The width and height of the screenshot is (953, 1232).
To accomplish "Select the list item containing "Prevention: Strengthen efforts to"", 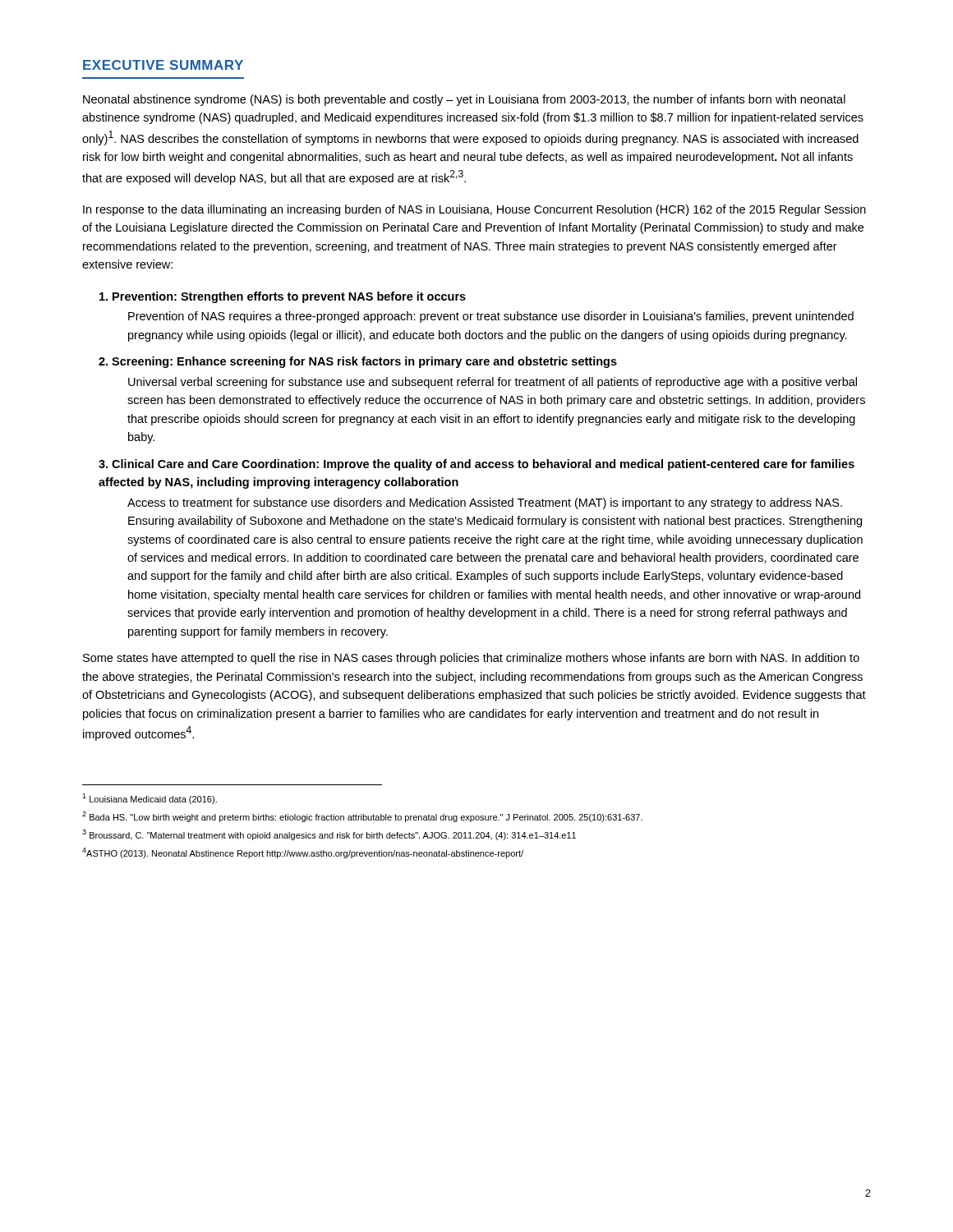I will tap(485, 316).
